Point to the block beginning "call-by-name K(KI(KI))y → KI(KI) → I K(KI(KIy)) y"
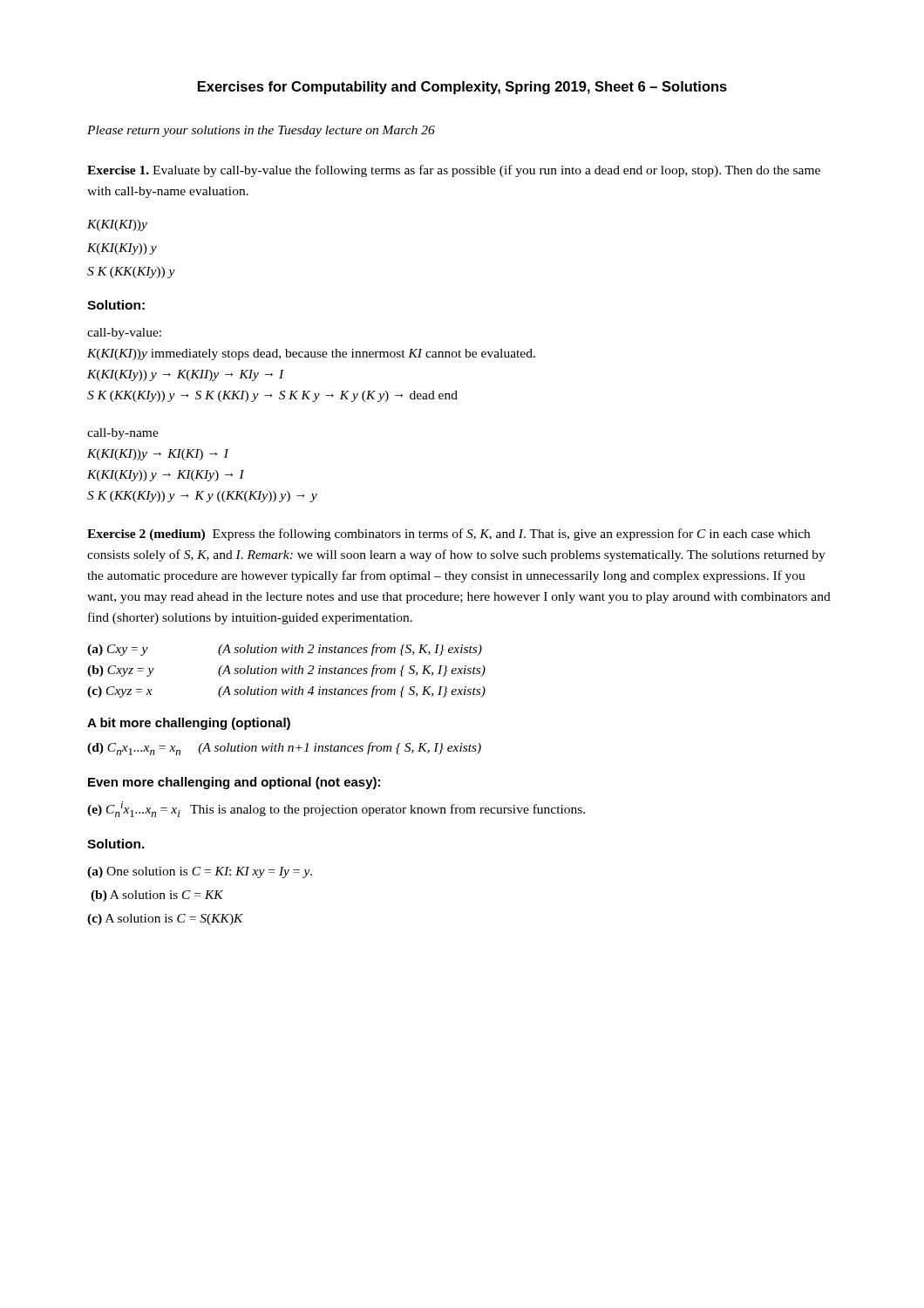Viewport: 924px width, 1308px height. click(x=202, y=463)
